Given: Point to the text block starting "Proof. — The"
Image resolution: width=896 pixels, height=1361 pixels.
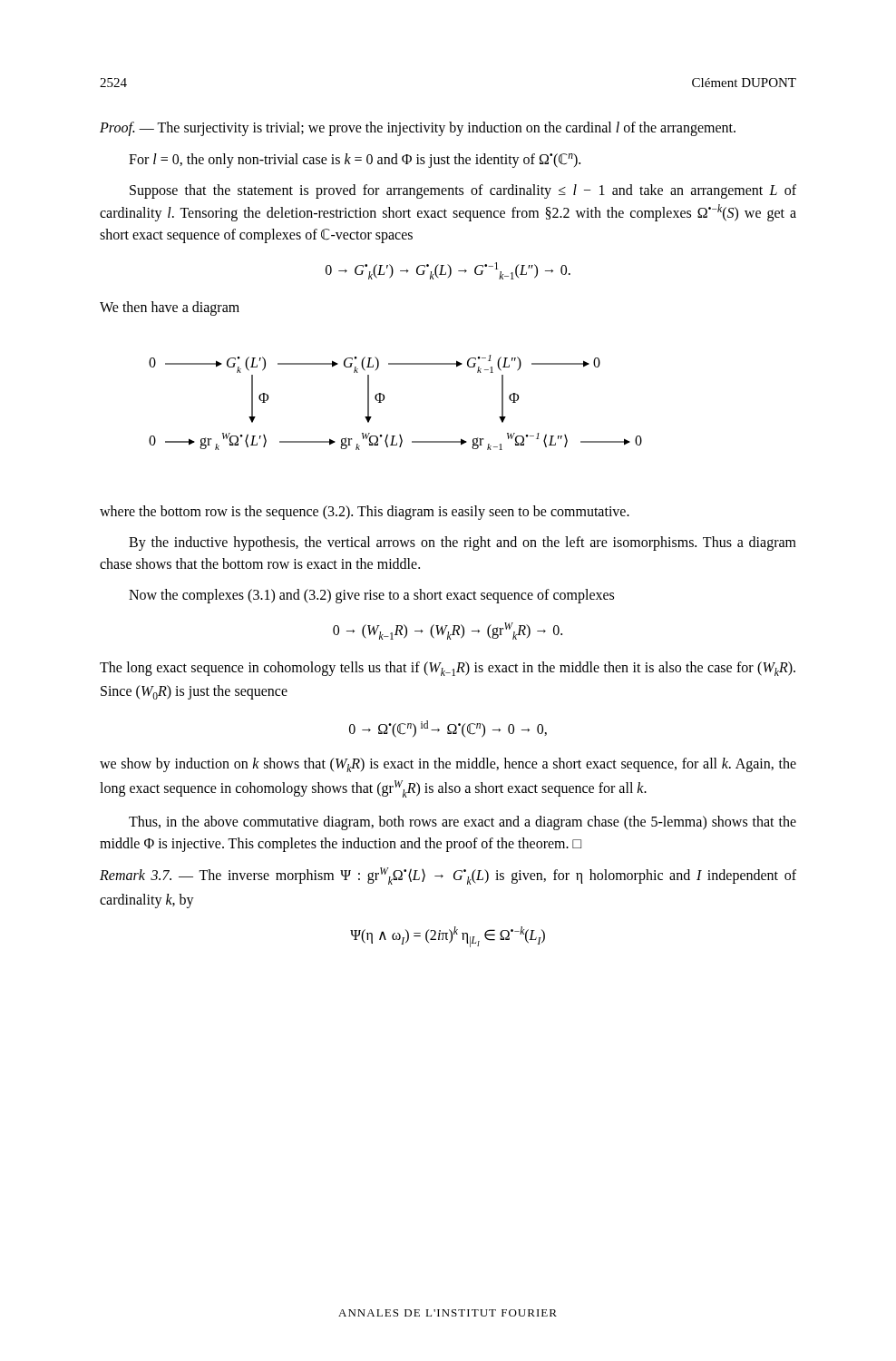Looking at the screenshot, I should pos(418,127).
